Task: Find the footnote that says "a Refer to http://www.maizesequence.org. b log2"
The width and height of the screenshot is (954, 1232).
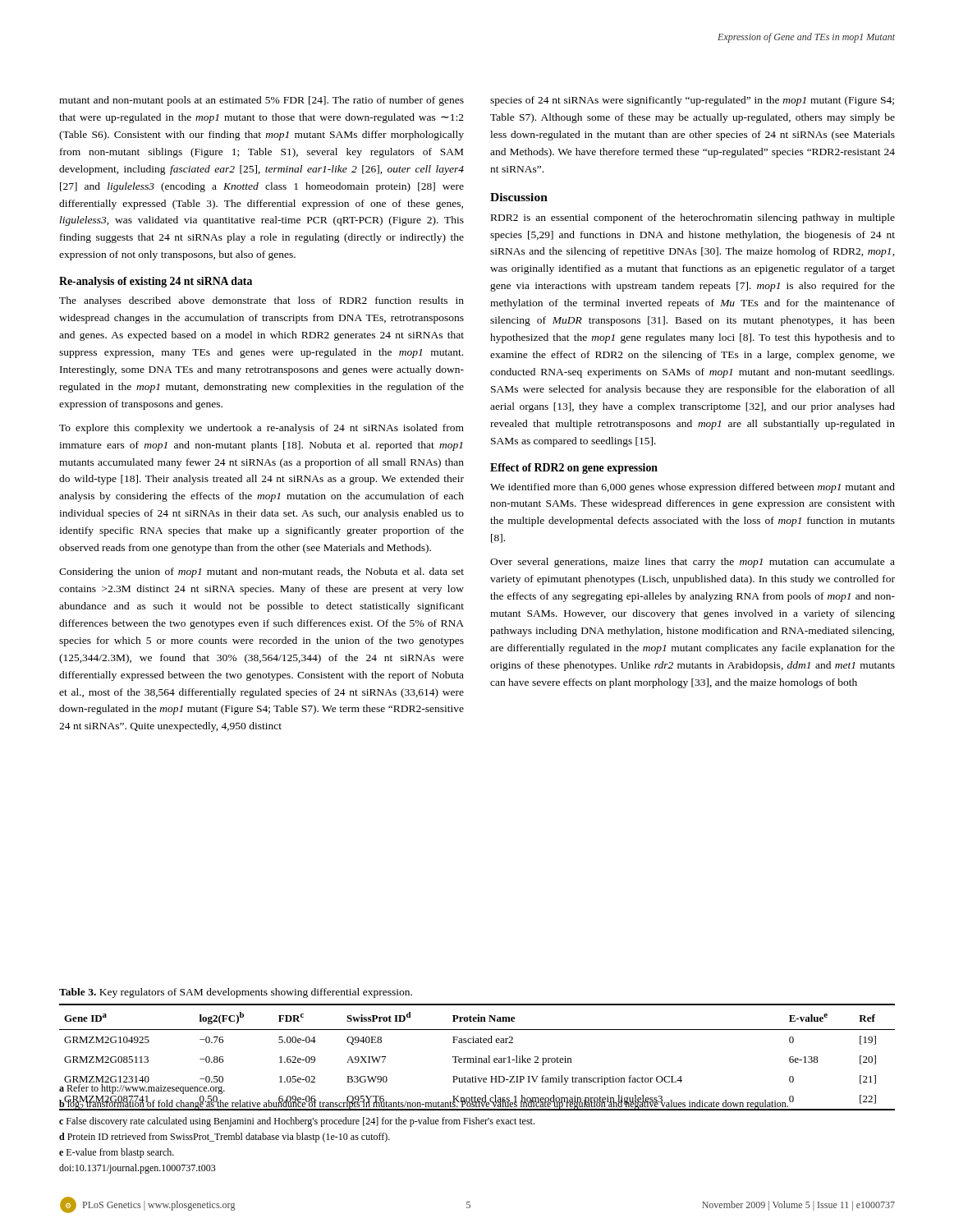Action: (x=477, y=1128)
